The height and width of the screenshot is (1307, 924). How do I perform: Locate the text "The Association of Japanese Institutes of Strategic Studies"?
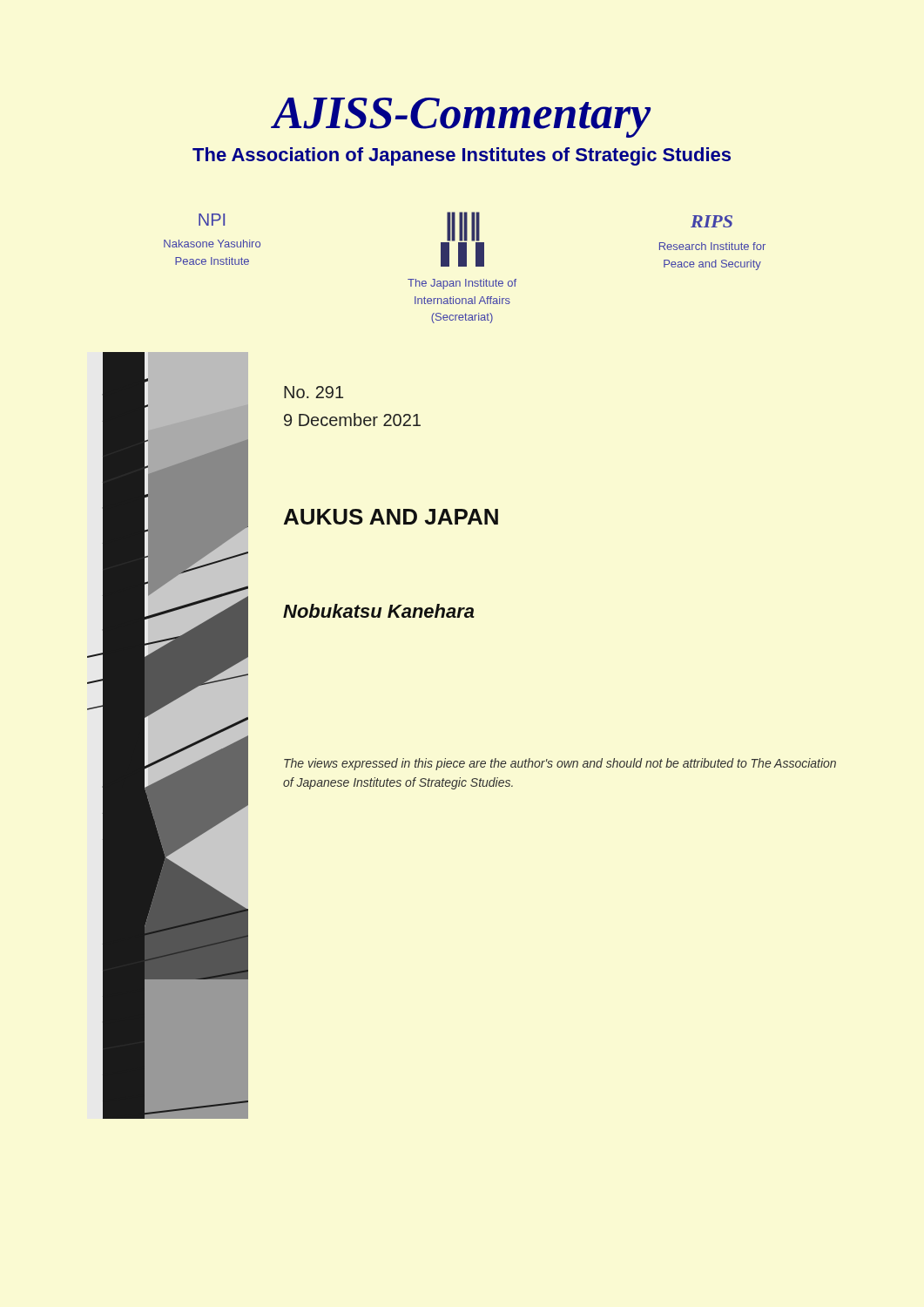click(462, 155)
